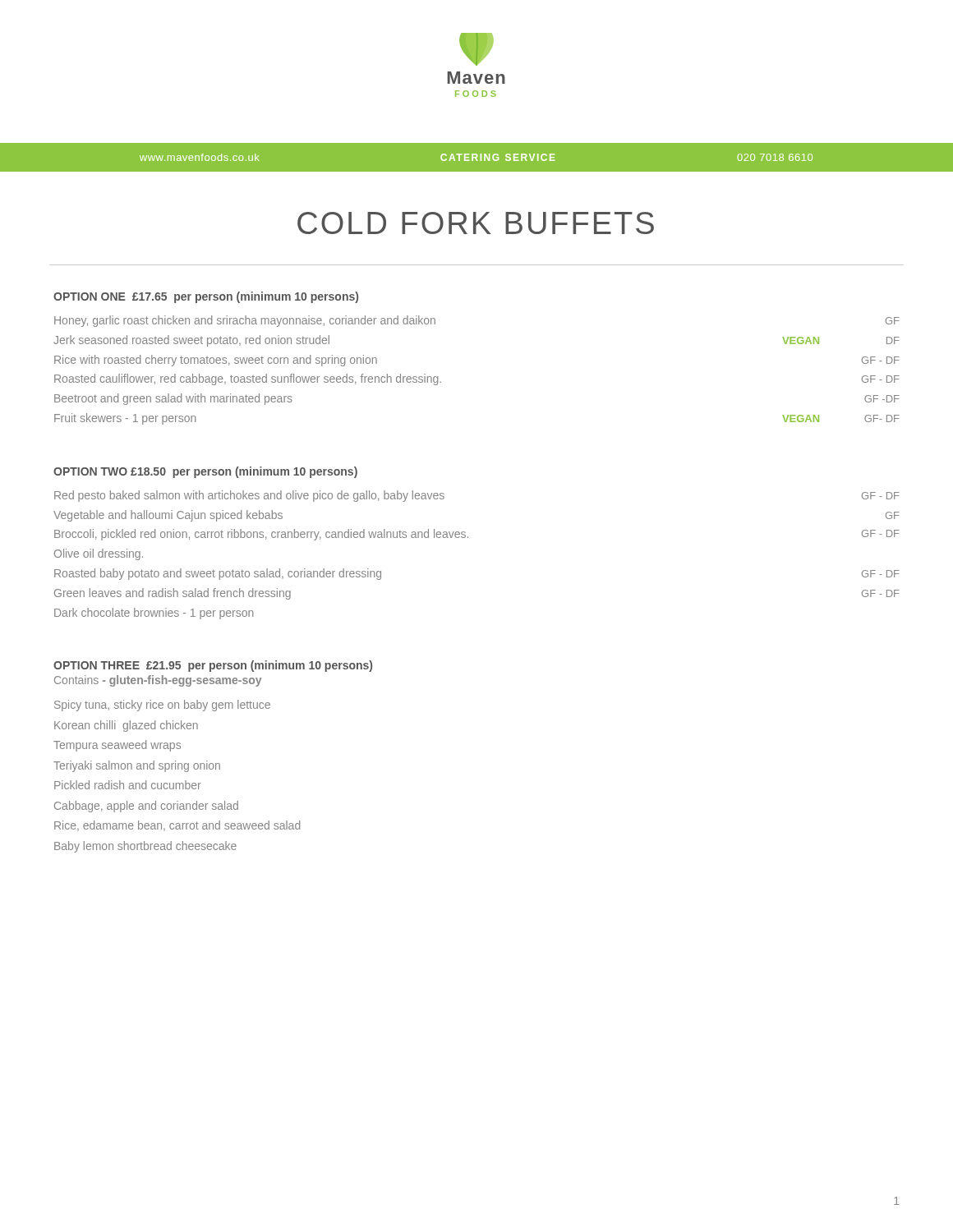
Task: Click on the list item with the text "Vegetable and halloumi Cajun spiced kebabs GF"
Action: [166, 515]
